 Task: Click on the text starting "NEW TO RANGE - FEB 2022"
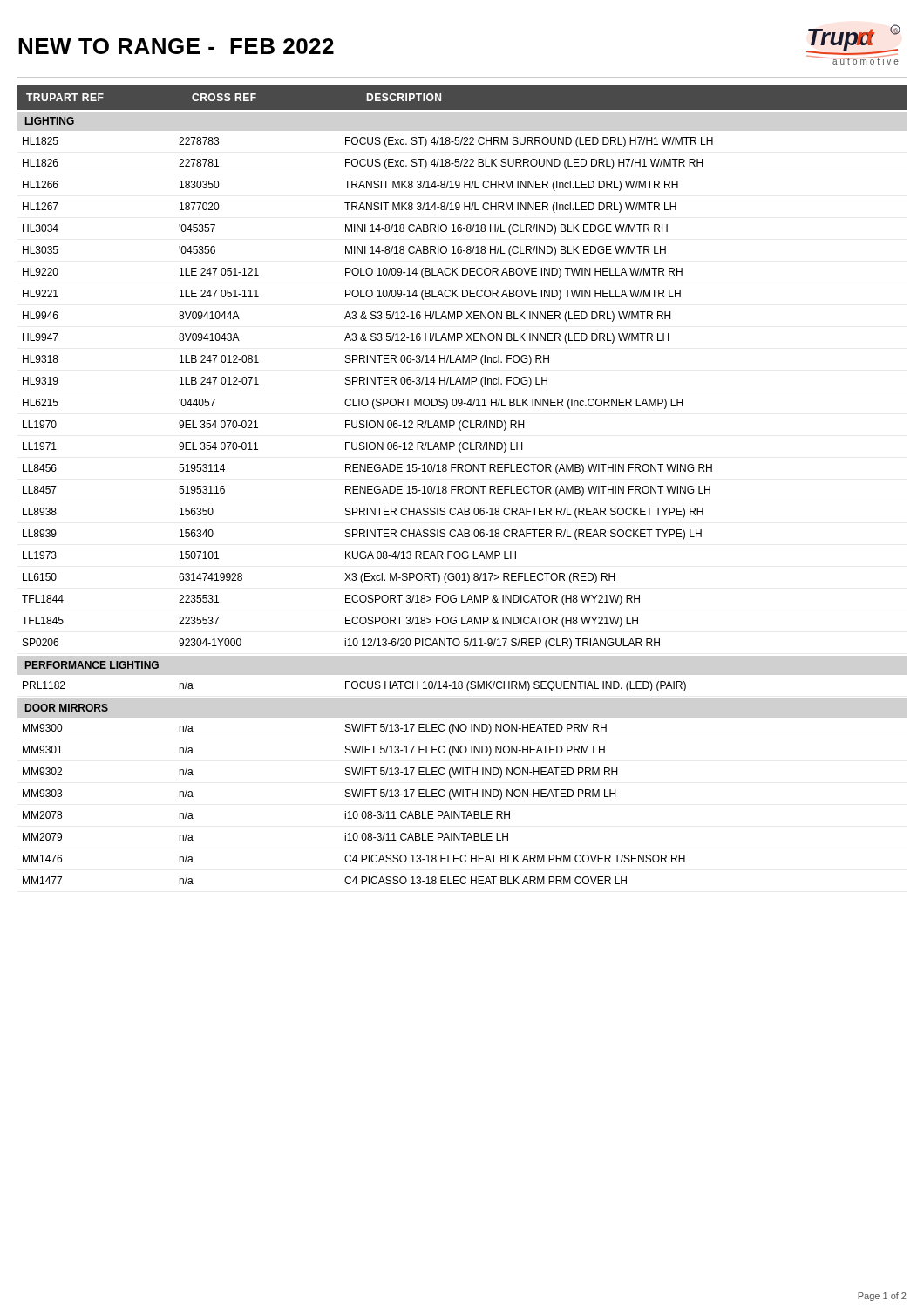click(x=176, y=46)
